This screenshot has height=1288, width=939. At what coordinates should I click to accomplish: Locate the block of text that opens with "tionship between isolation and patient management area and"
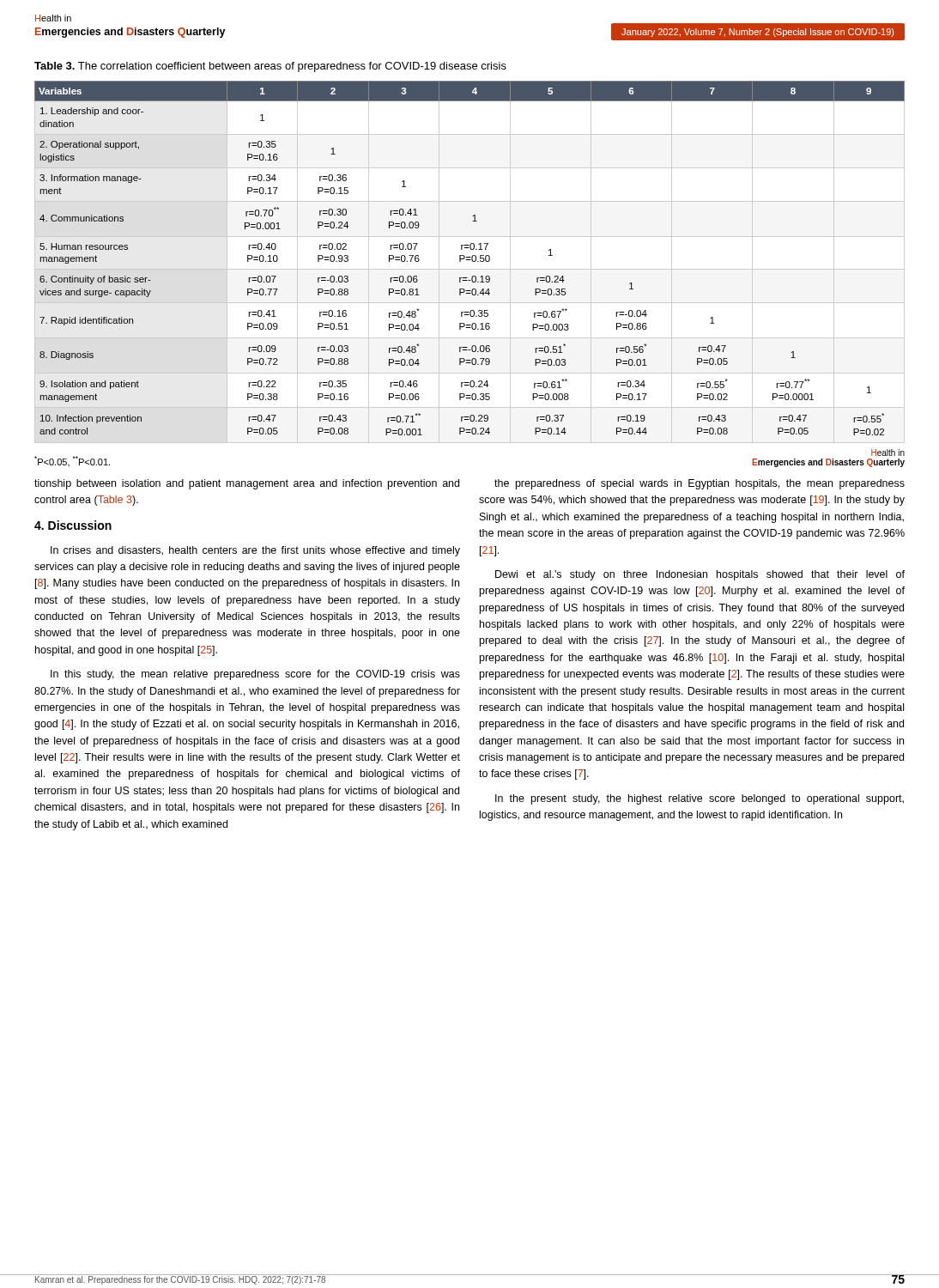[247, 492]
